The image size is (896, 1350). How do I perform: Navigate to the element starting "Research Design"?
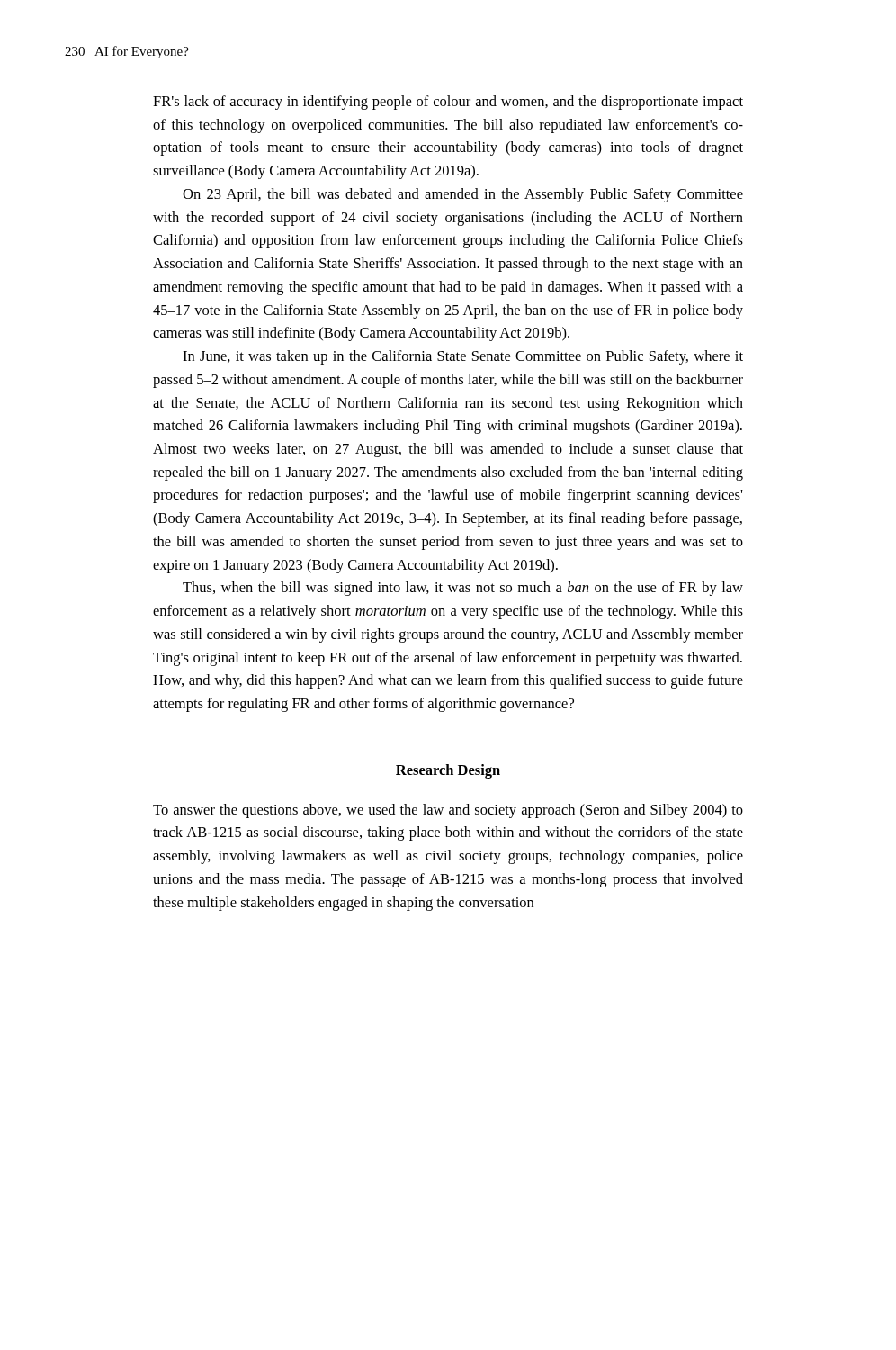coord(448,770)
